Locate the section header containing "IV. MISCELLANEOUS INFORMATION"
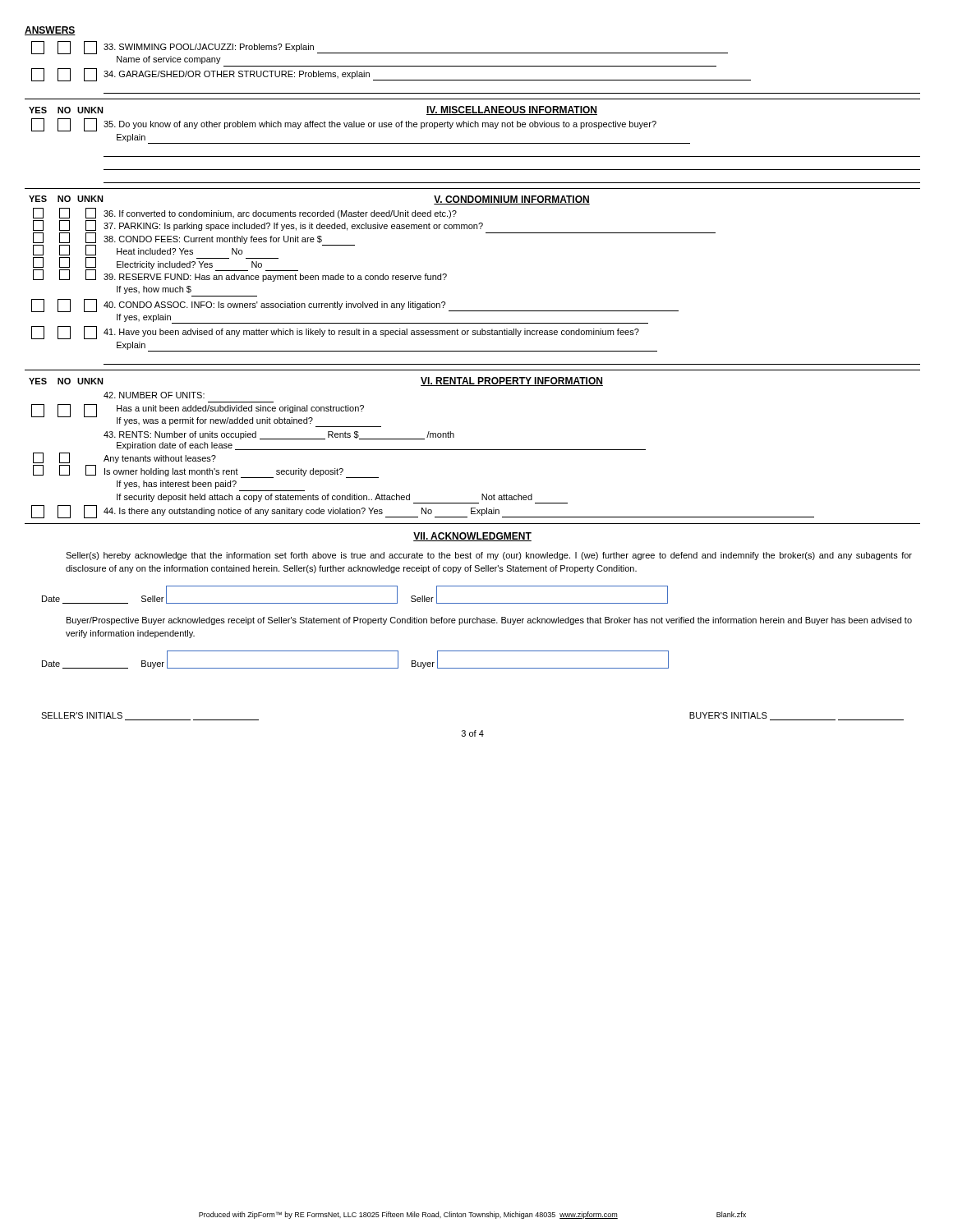 512,110
